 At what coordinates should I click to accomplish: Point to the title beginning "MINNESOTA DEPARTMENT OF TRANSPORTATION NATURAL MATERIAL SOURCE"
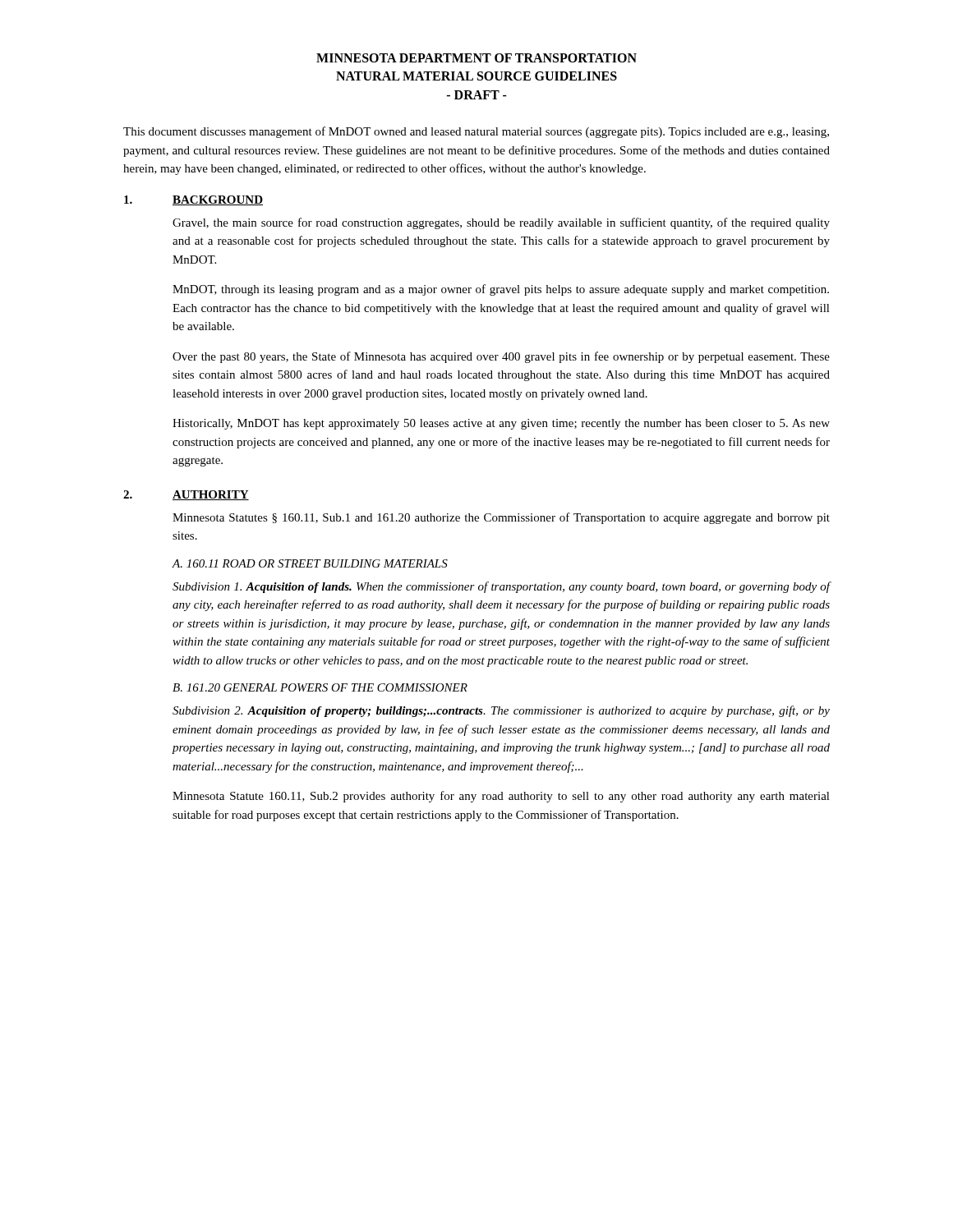click(476, 77)
